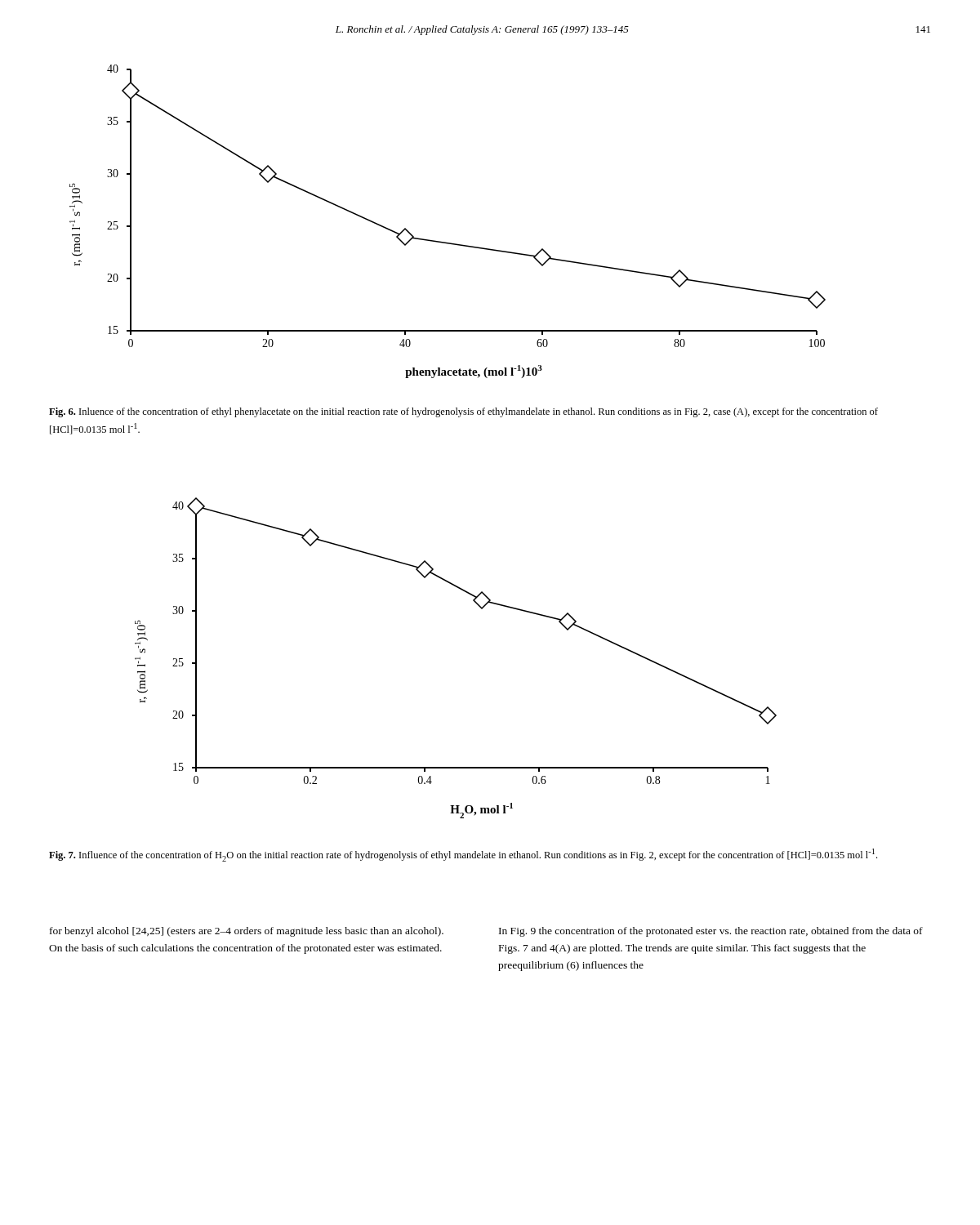Find the caption on this page that starts "Fig. 7. Influence of"
The height and width of the screenshot is (1225, 980).
(463, 855)
